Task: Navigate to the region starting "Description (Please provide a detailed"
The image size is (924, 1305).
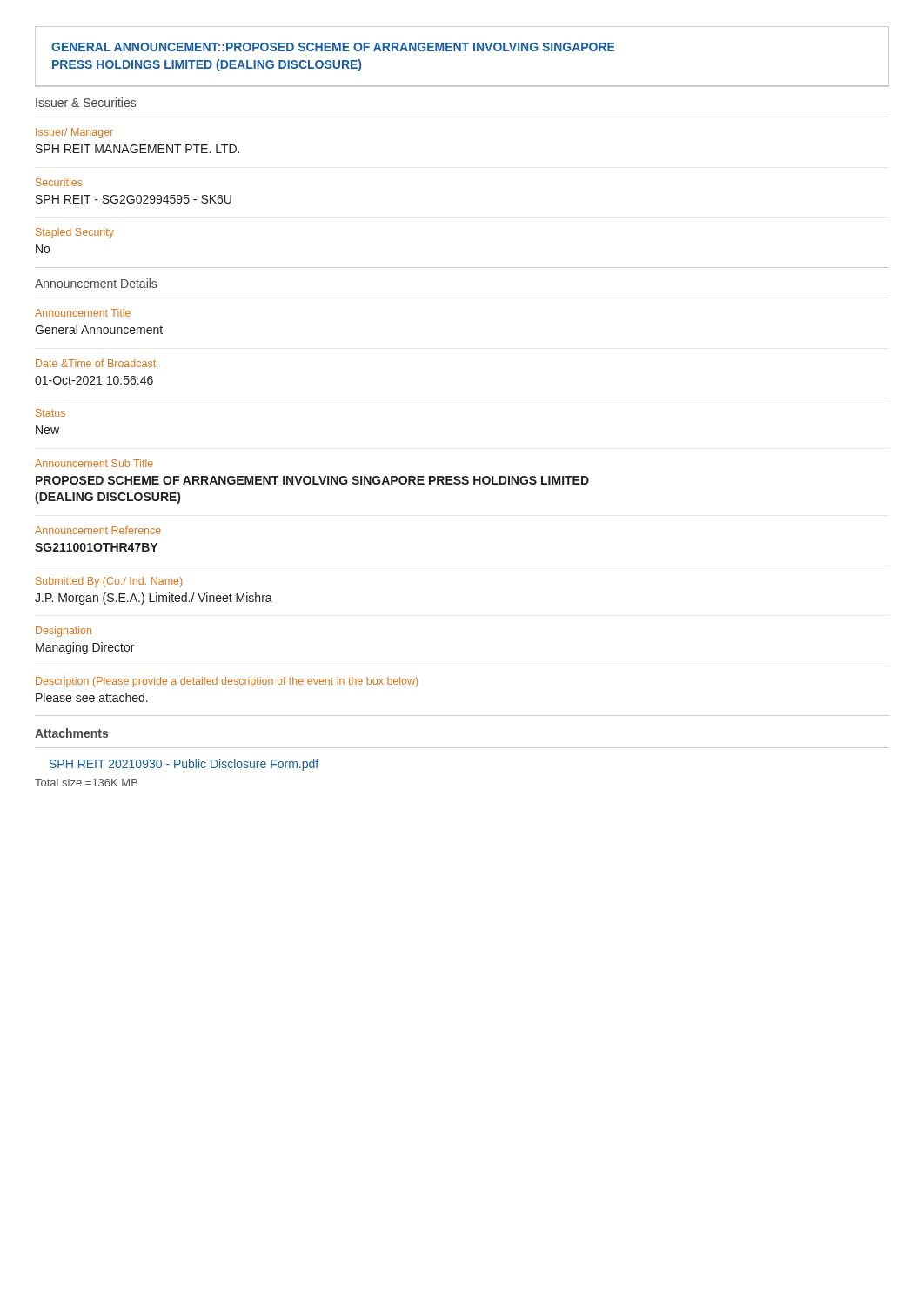Action: point(227,682)
